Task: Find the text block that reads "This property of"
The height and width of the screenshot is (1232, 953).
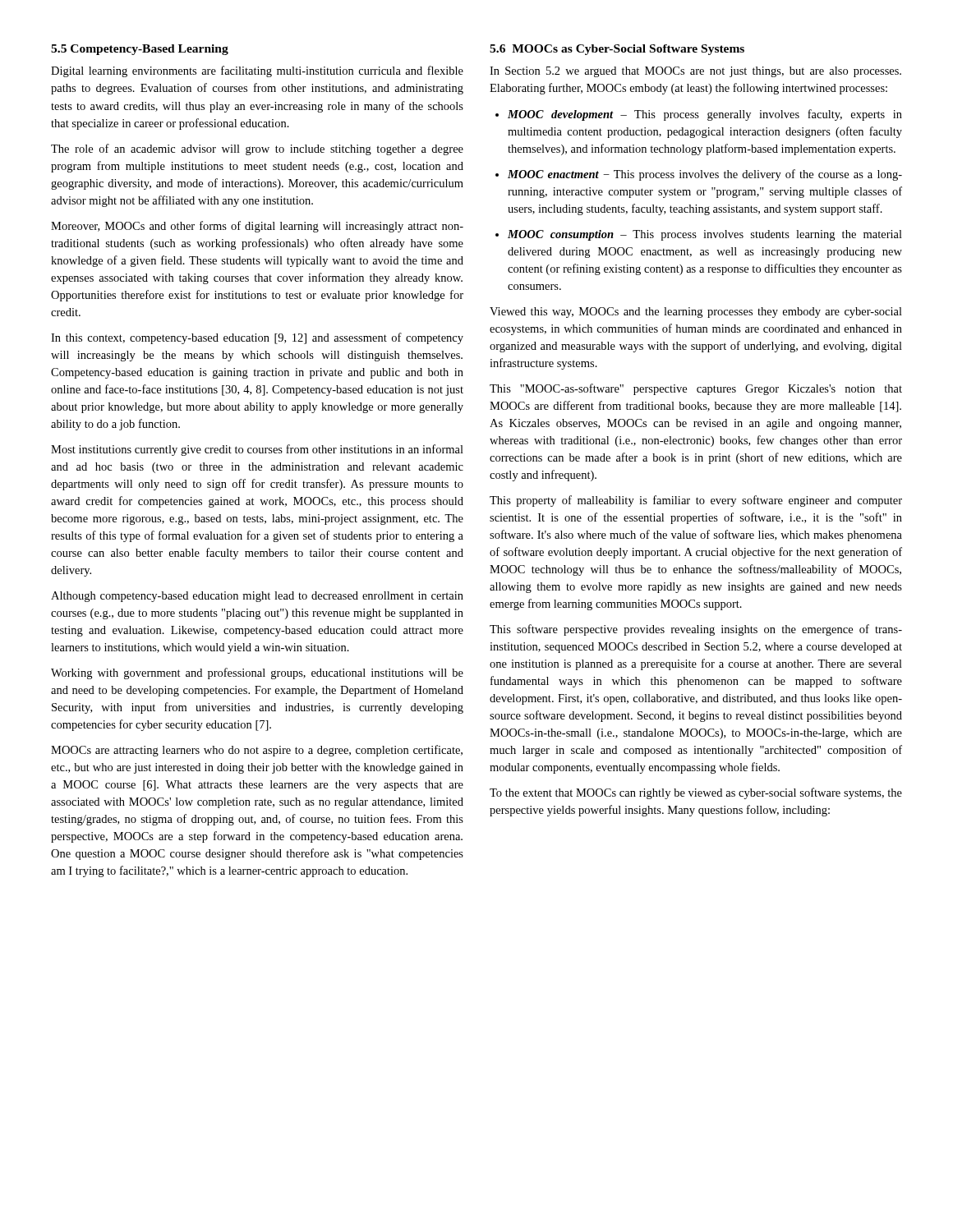Action: (x=696, y=552)
